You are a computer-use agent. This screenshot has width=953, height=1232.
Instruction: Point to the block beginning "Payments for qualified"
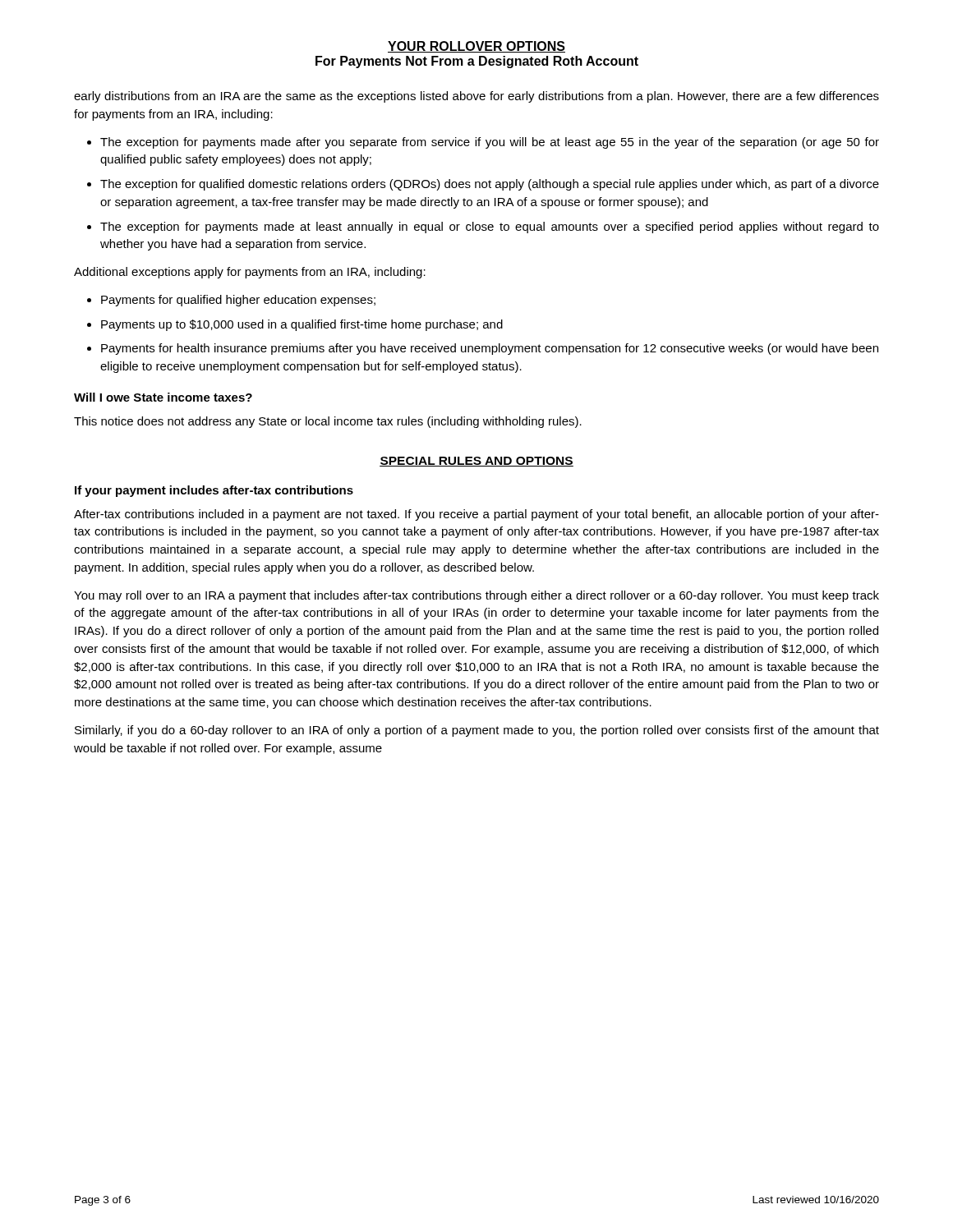click(x=238, y=299)
